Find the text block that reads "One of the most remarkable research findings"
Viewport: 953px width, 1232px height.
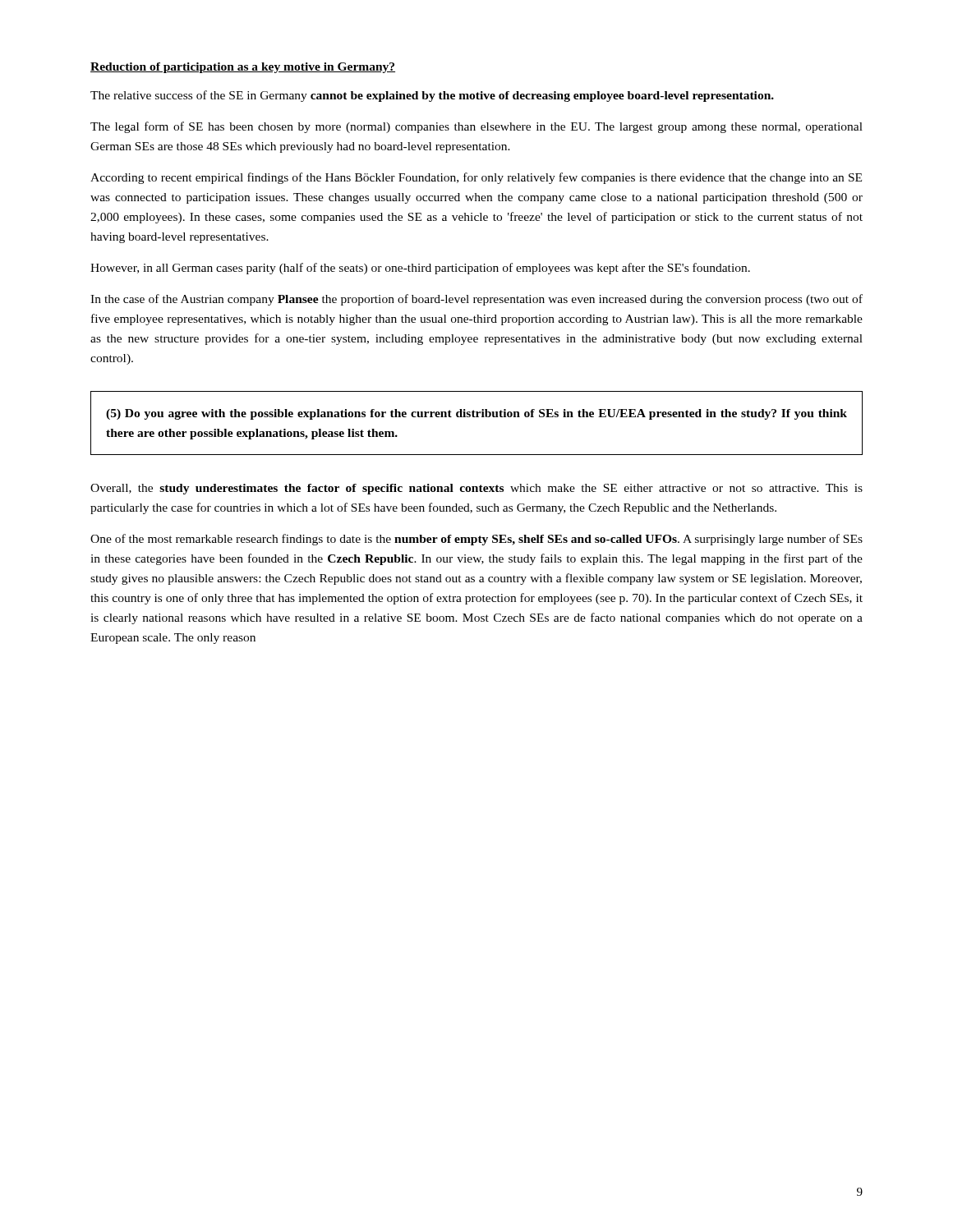476,588
